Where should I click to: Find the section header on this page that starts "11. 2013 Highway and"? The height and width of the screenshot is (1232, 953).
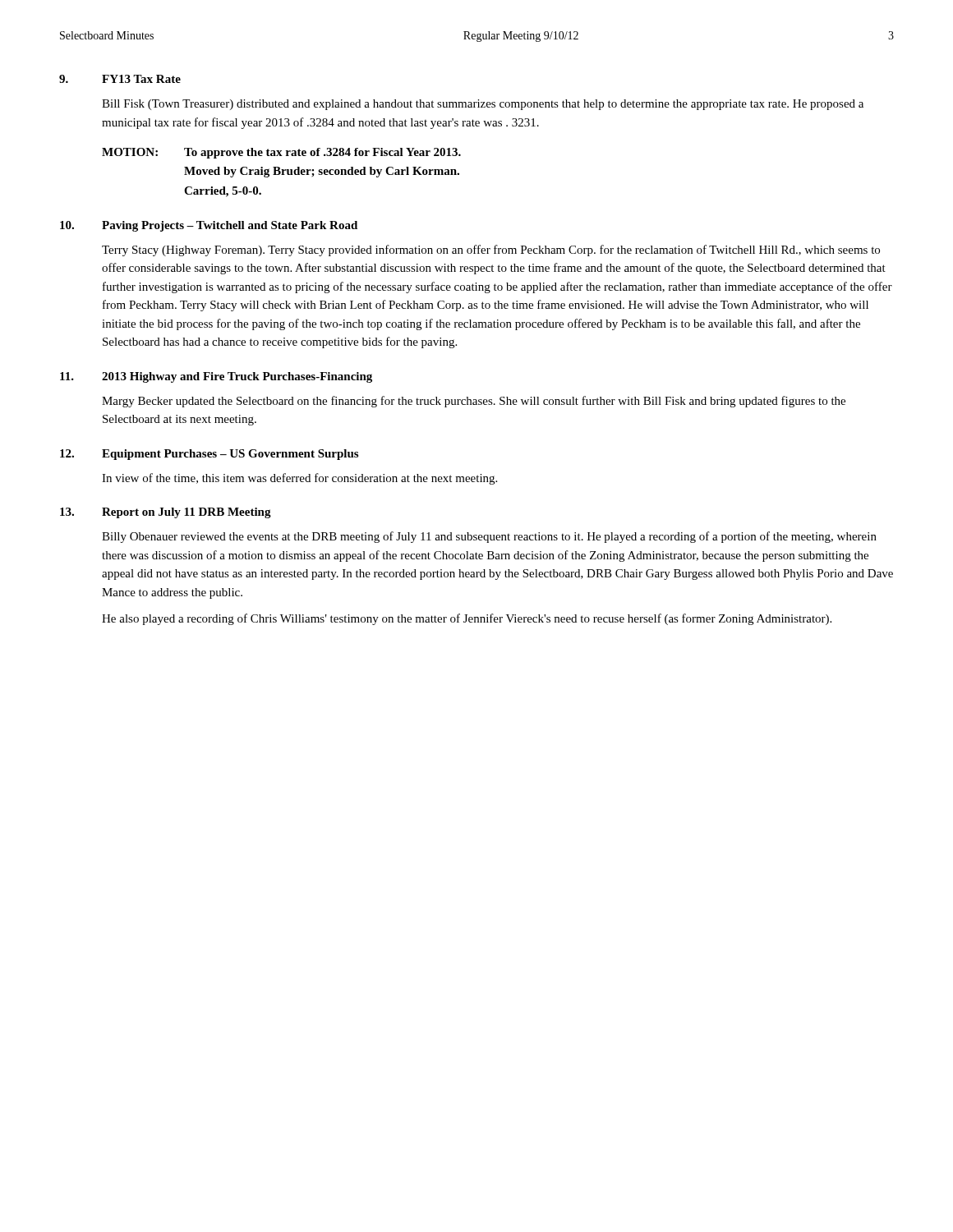[x=216, y=376]
